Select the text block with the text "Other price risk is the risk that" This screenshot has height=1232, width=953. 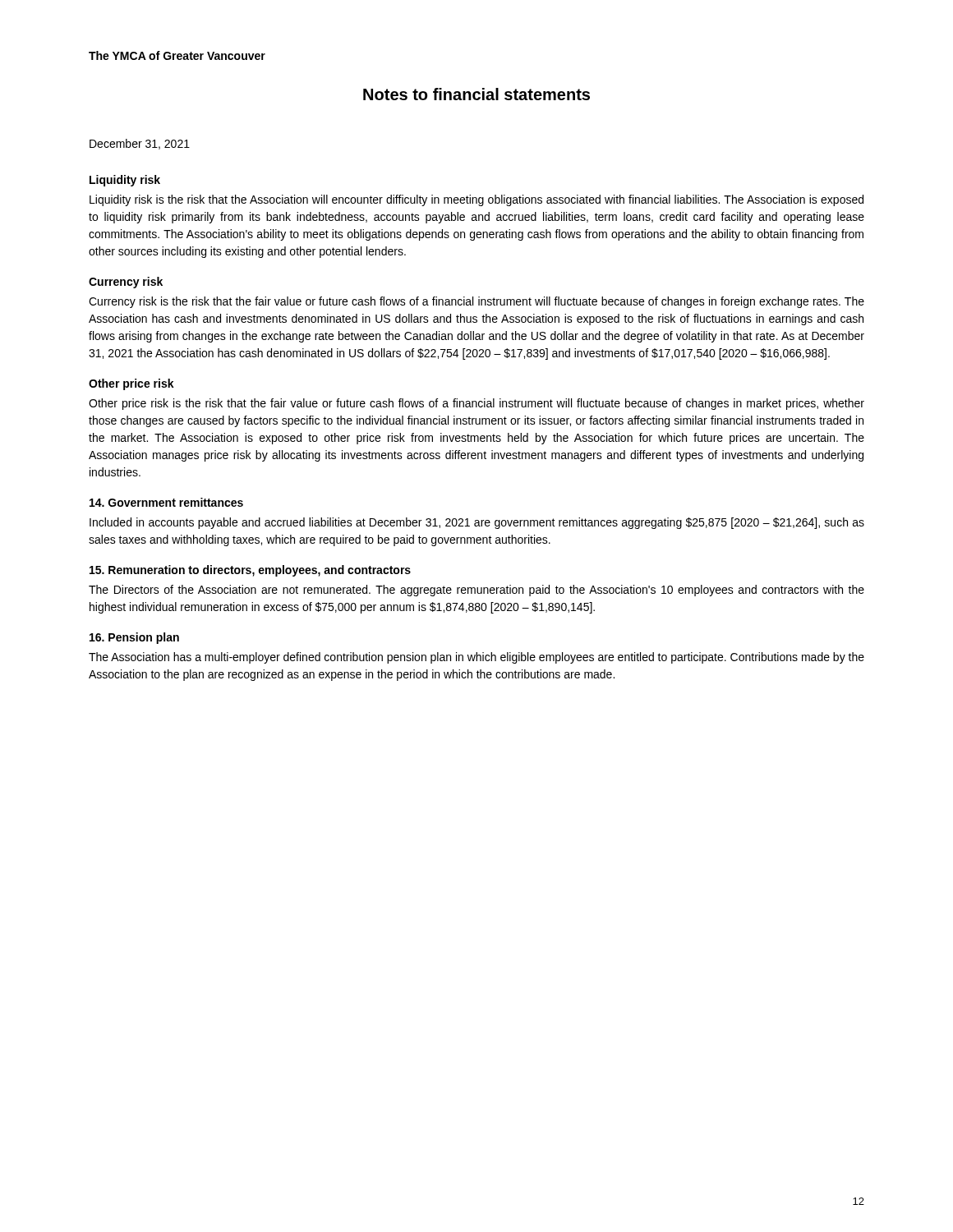476,438
